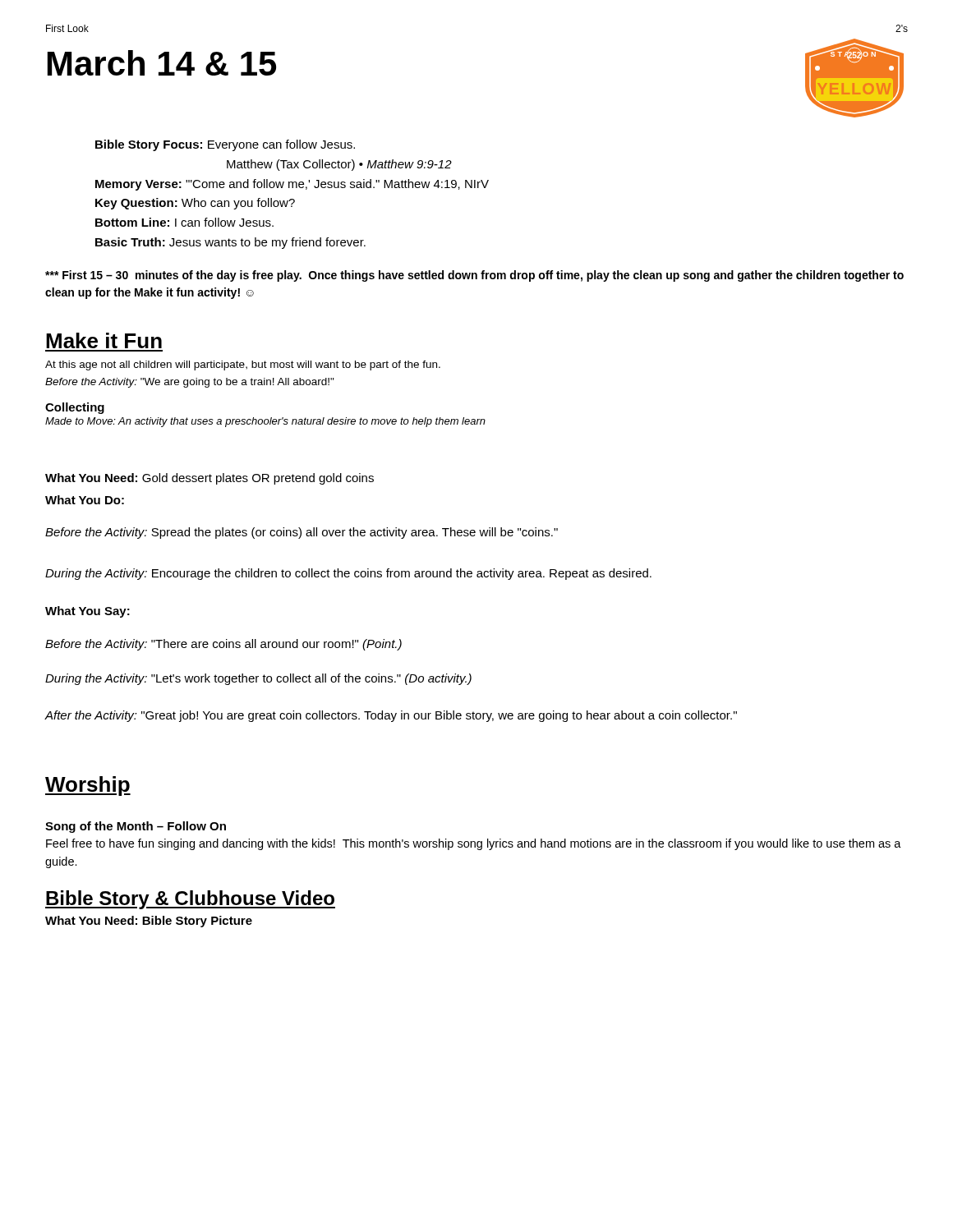Click on the element starting "What You Say:"
The width and height of the screenshot is (953, 1232).
pyautogui.click(x=87, y=612)
